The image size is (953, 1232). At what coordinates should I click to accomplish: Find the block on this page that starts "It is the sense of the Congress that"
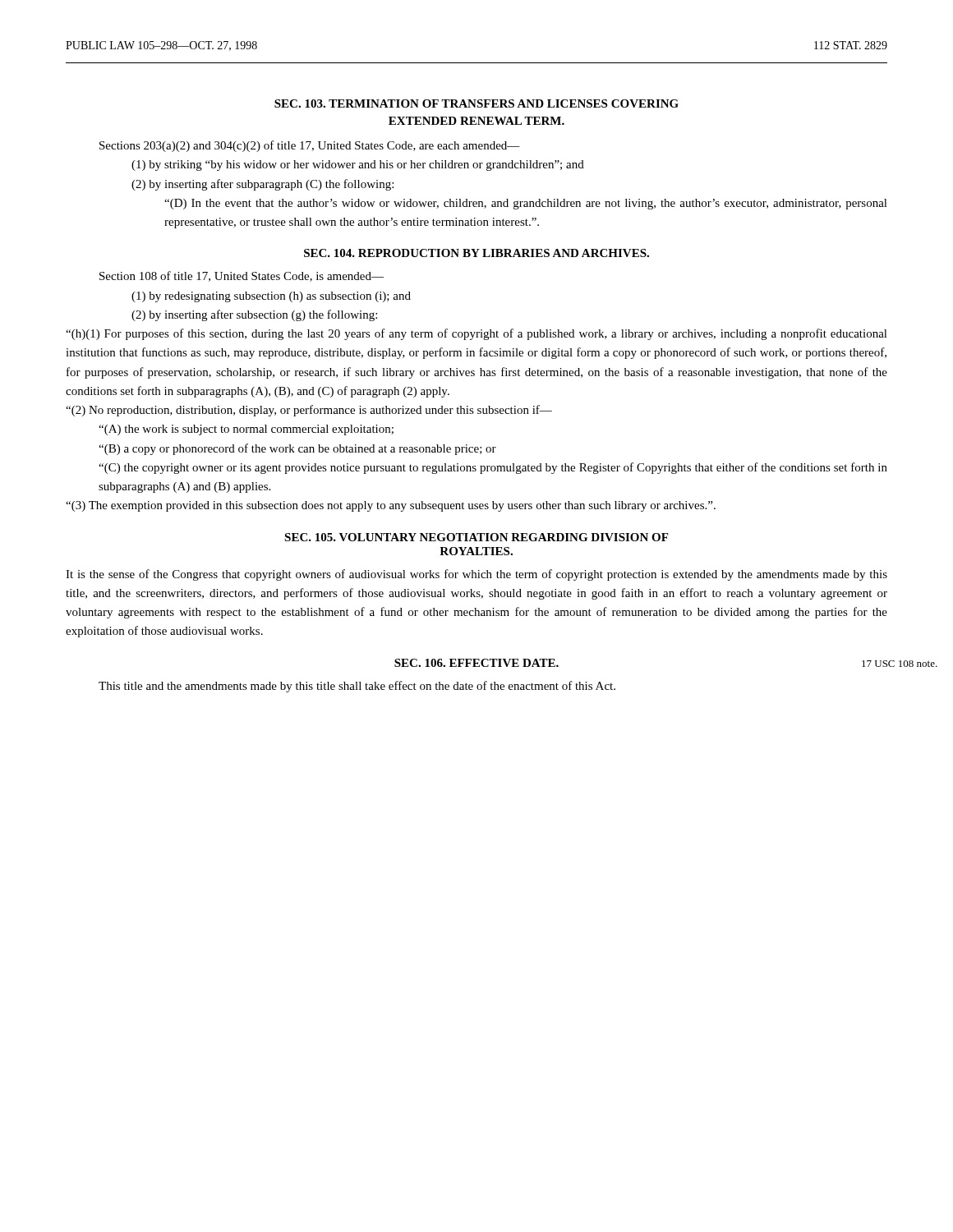[x=476, y=603]
